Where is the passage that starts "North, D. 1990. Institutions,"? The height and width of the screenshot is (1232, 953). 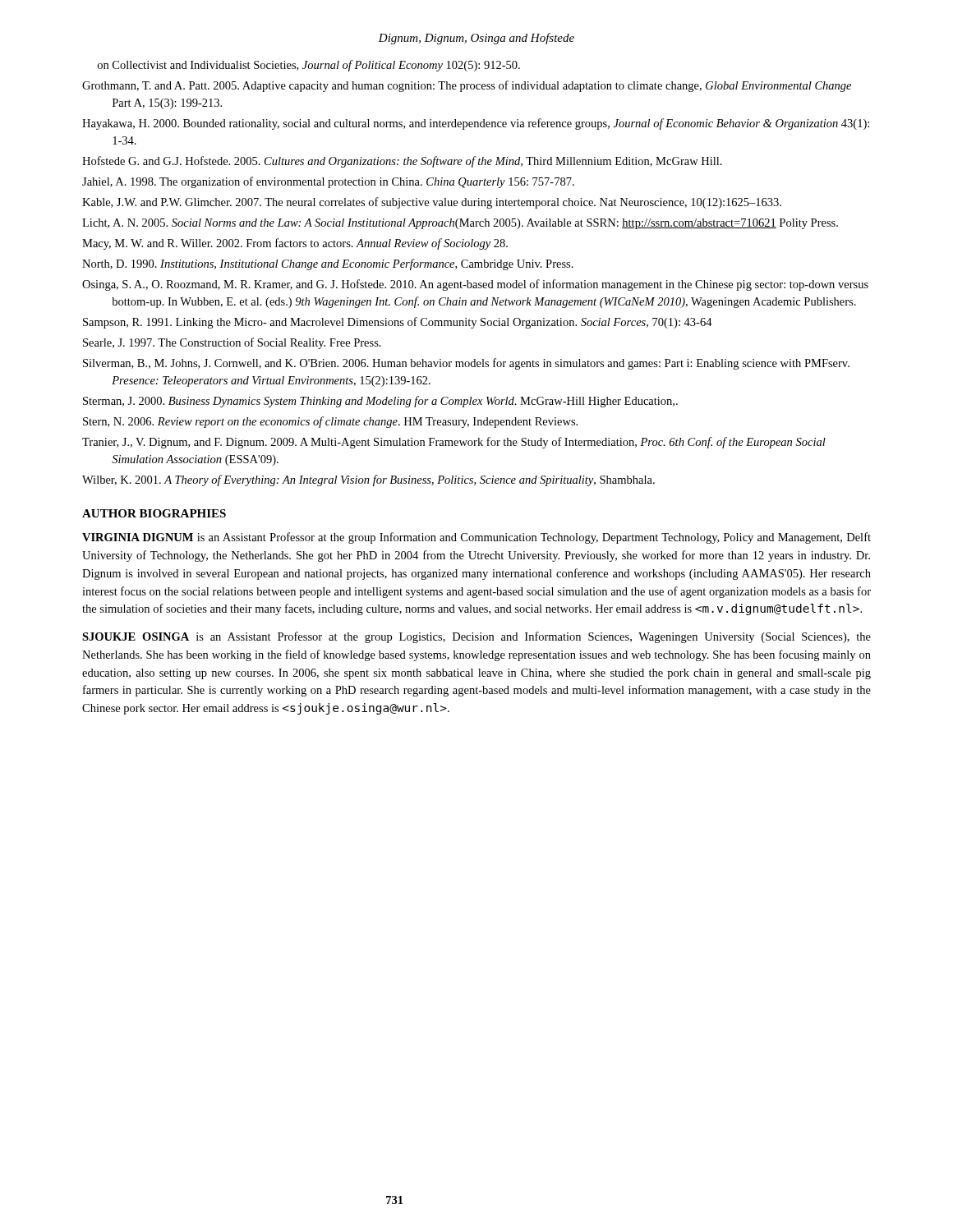[x=328, y=264]
